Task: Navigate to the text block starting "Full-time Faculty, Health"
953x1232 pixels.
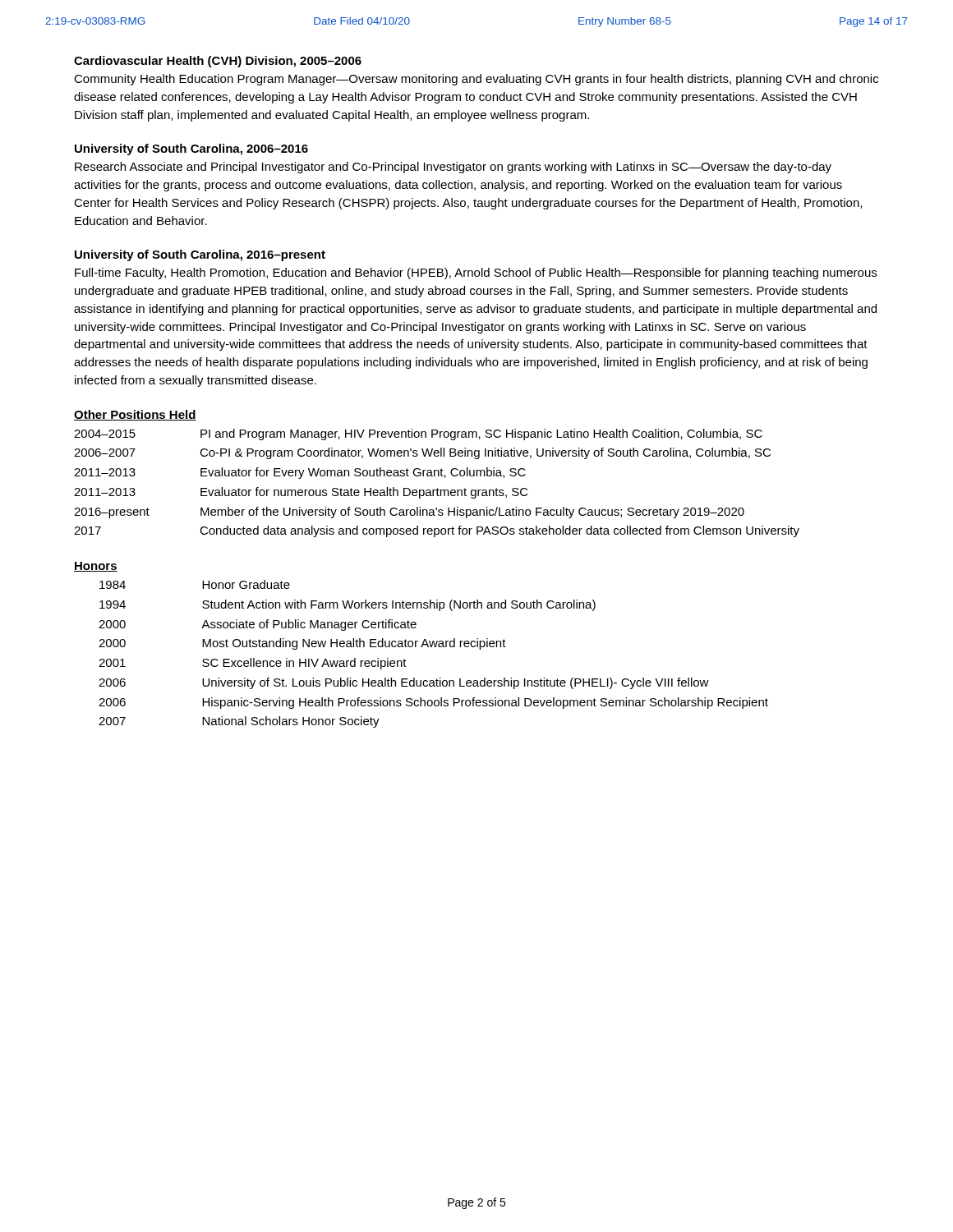Action: [x=476, y=326]
